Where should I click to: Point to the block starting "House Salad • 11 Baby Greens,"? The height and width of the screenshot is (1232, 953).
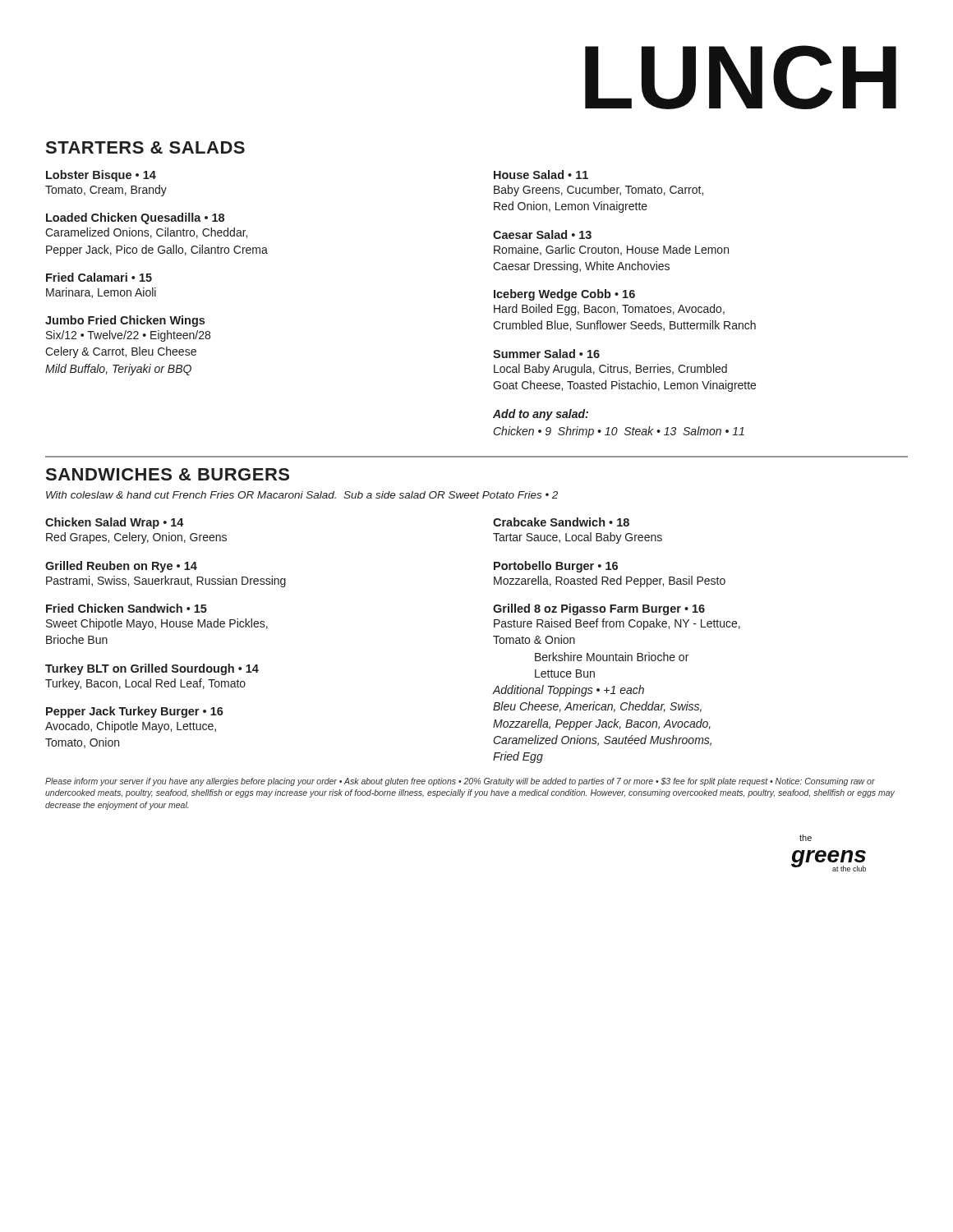click(x=700, y=192)
